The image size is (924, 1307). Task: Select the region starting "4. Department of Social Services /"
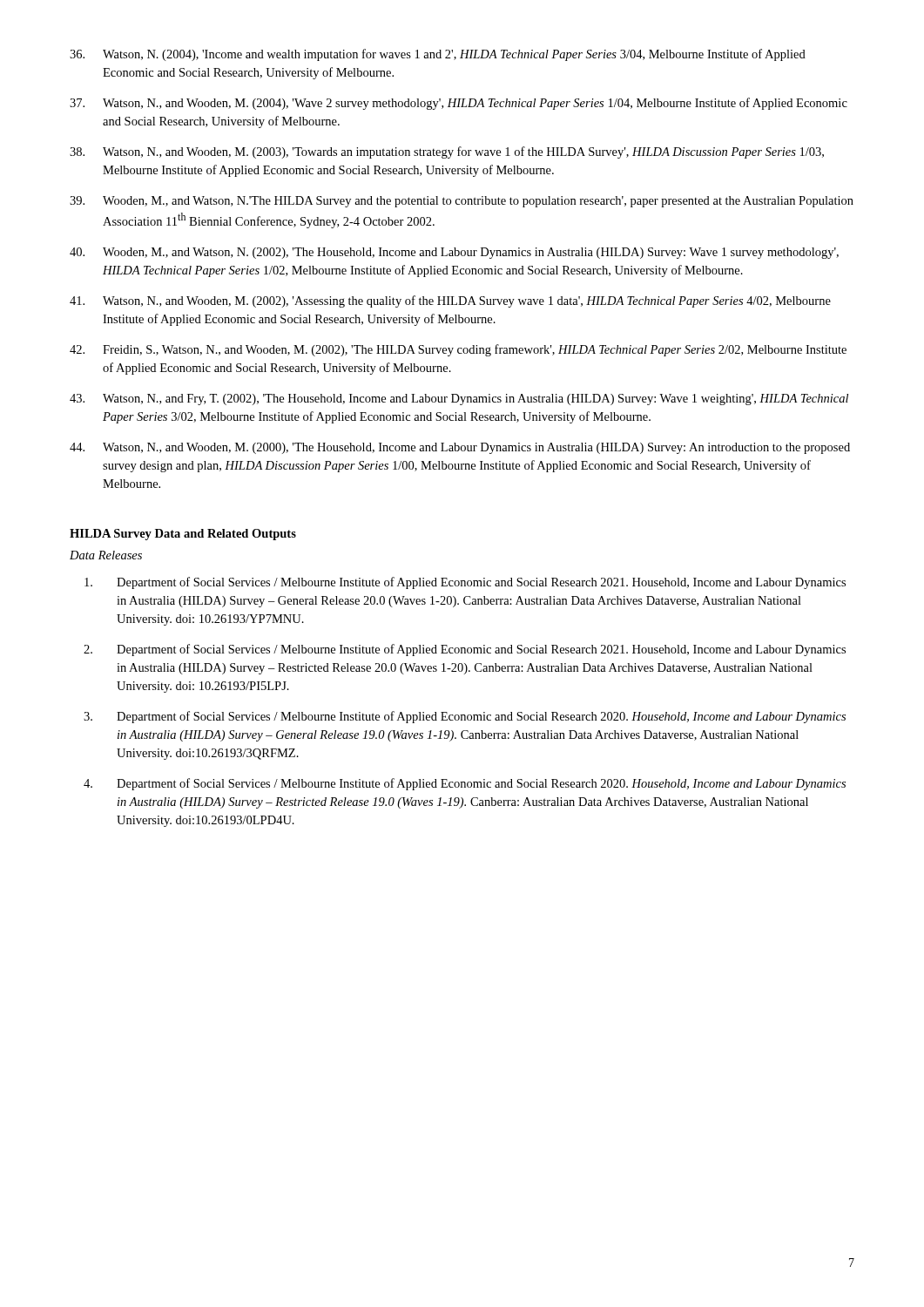point(462,802)
